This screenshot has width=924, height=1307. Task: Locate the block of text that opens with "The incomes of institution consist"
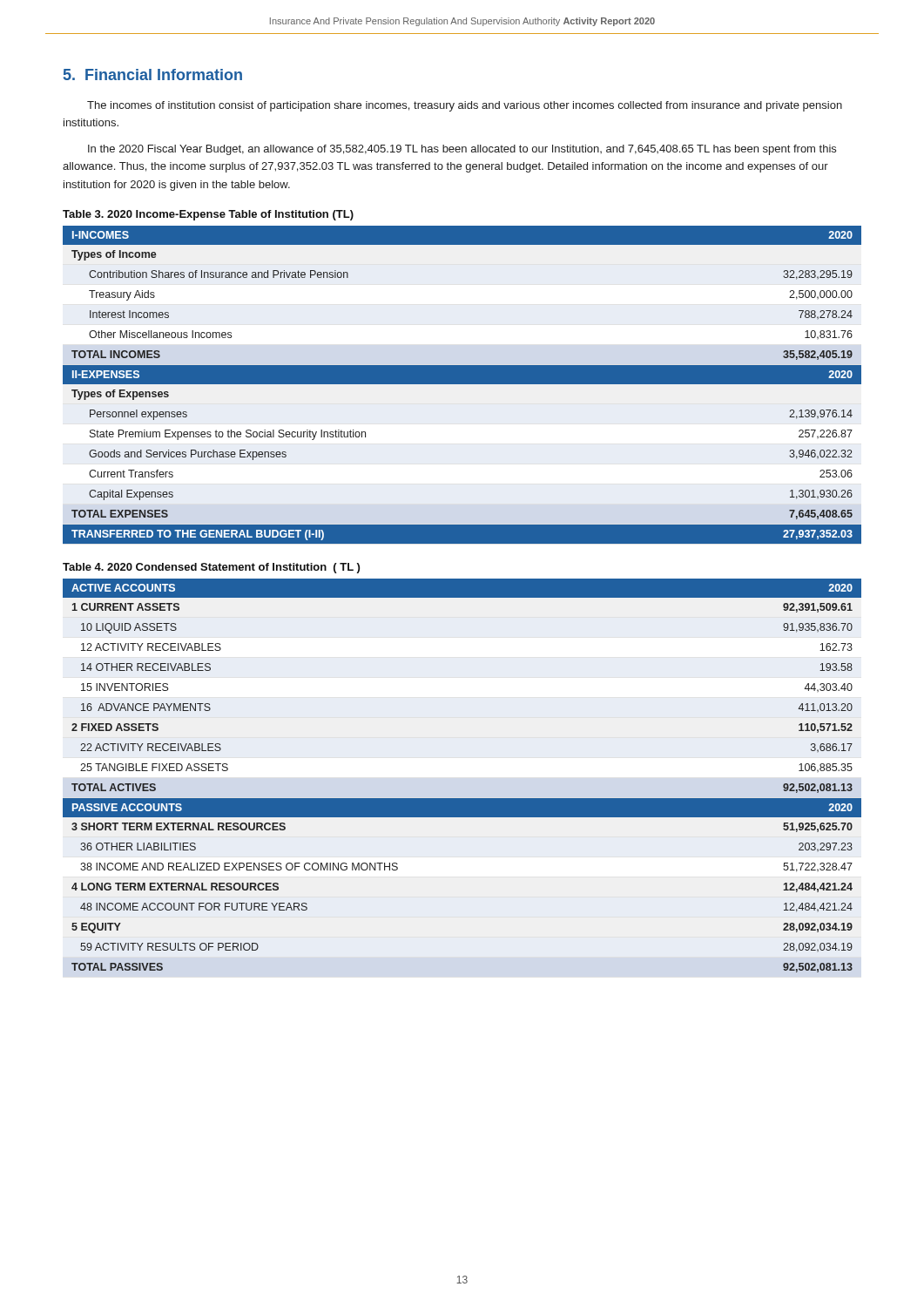pos(452,114)
